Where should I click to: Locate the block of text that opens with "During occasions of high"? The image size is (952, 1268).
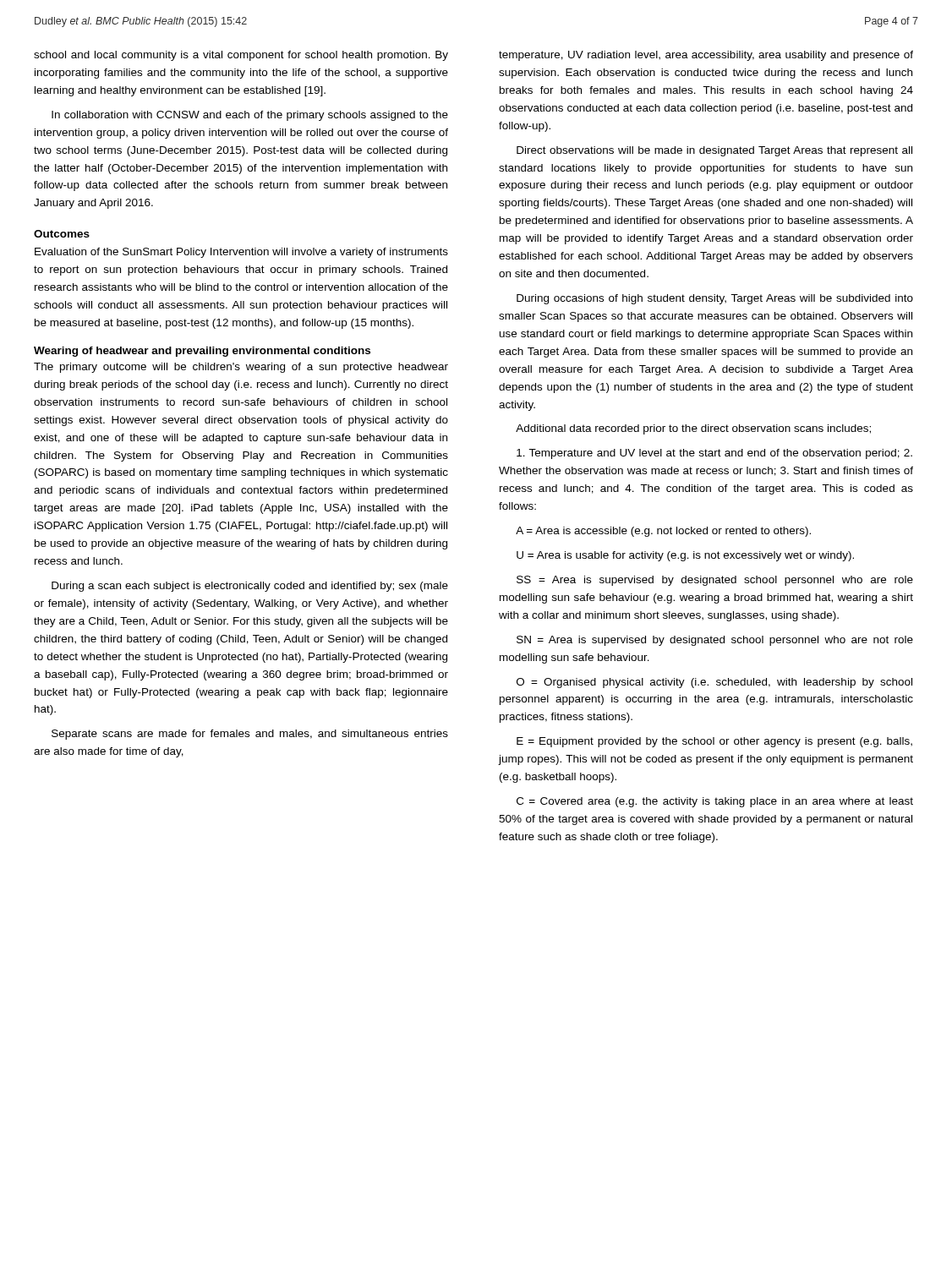click(x=706, y=352)
